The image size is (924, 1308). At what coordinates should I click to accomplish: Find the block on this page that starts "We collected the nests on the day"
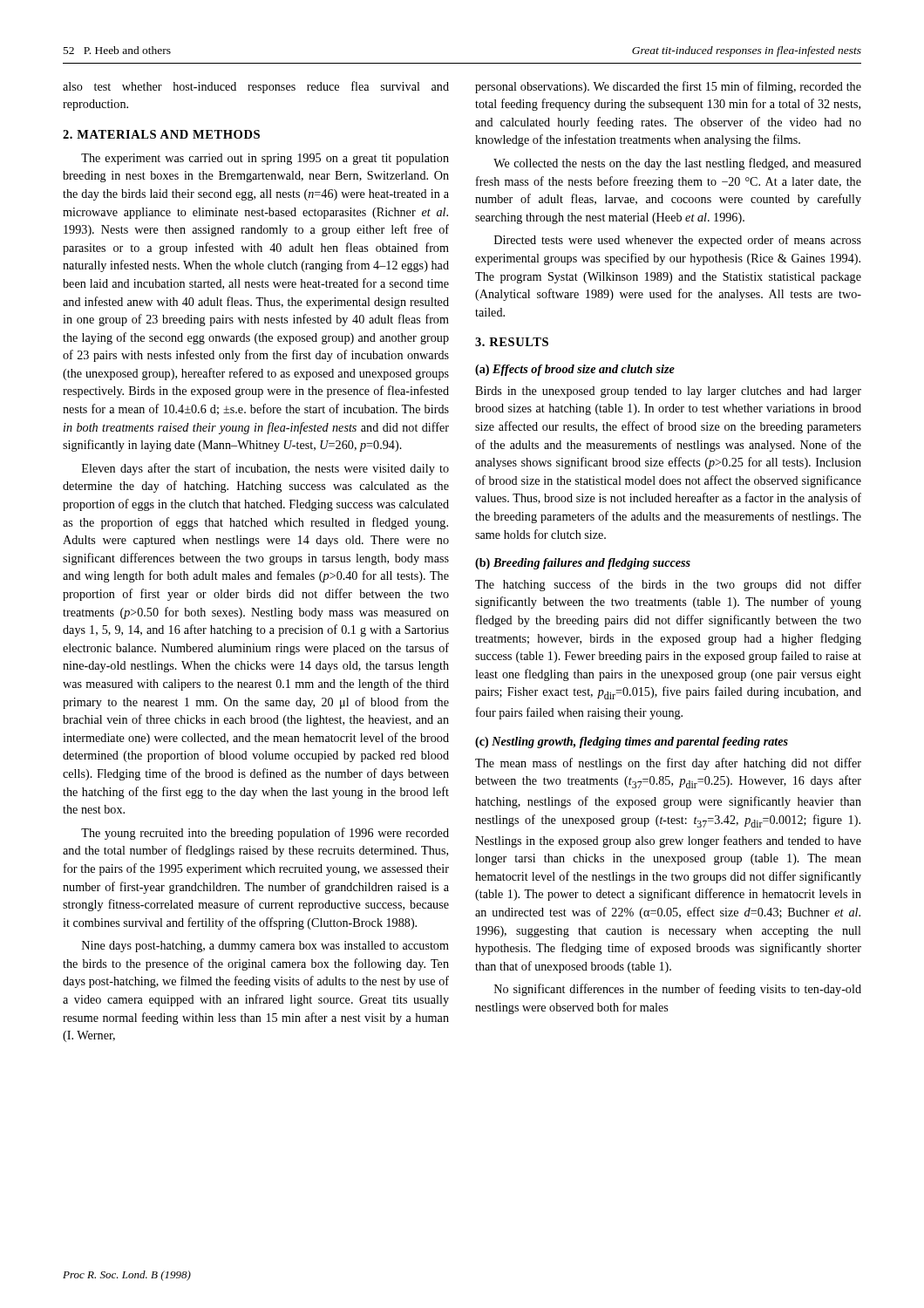(x=668, y=190)
